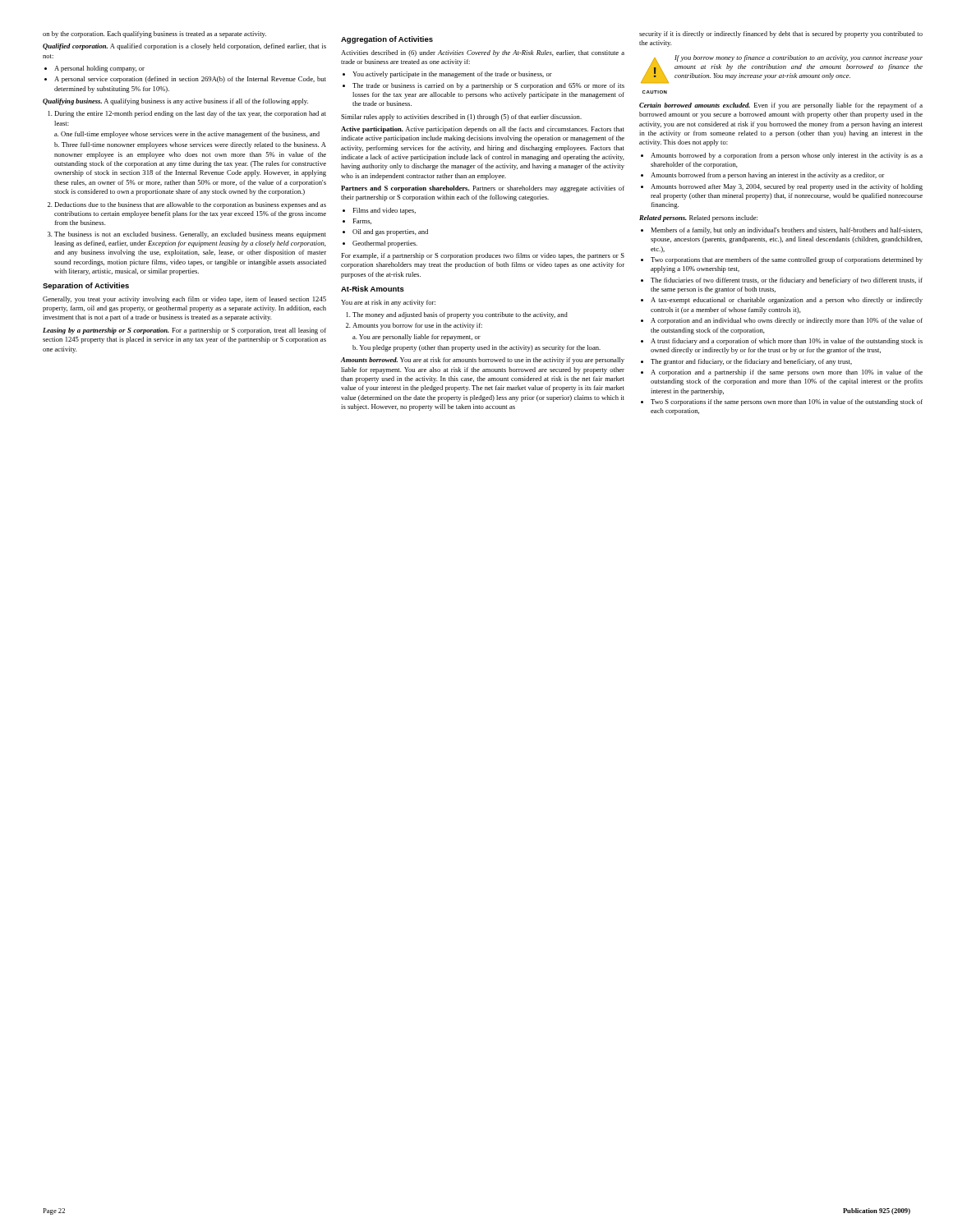
Task: Select the passage starting "Members of a family,"
Action: pos(787,239)
